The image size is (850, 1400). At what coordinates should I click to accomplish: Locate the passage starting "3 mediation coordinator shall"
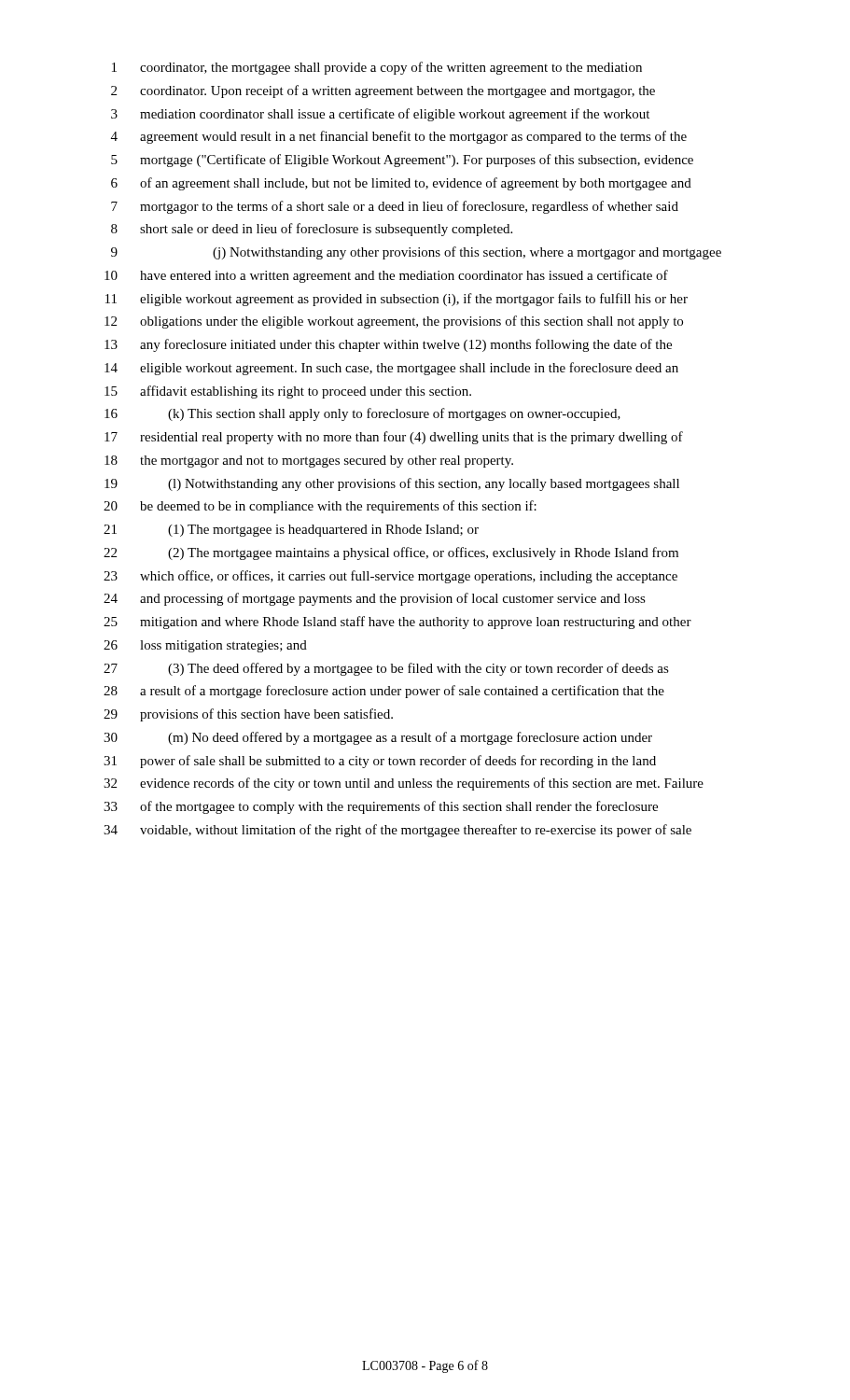point(425,114)
